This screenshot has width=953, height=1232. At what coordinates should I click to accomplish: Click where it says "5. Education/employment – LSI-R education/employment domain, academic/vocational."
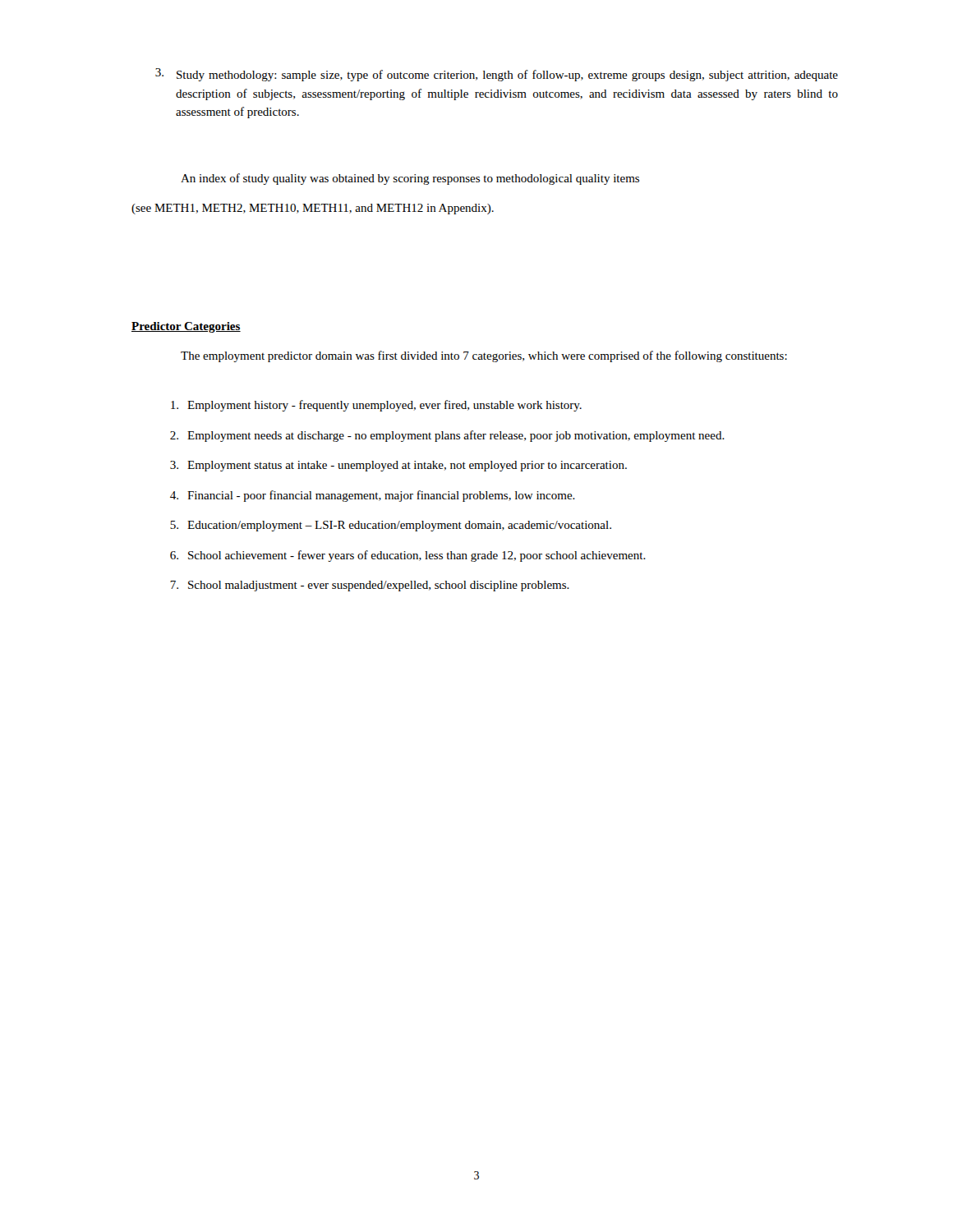click(x=497, y=525)
